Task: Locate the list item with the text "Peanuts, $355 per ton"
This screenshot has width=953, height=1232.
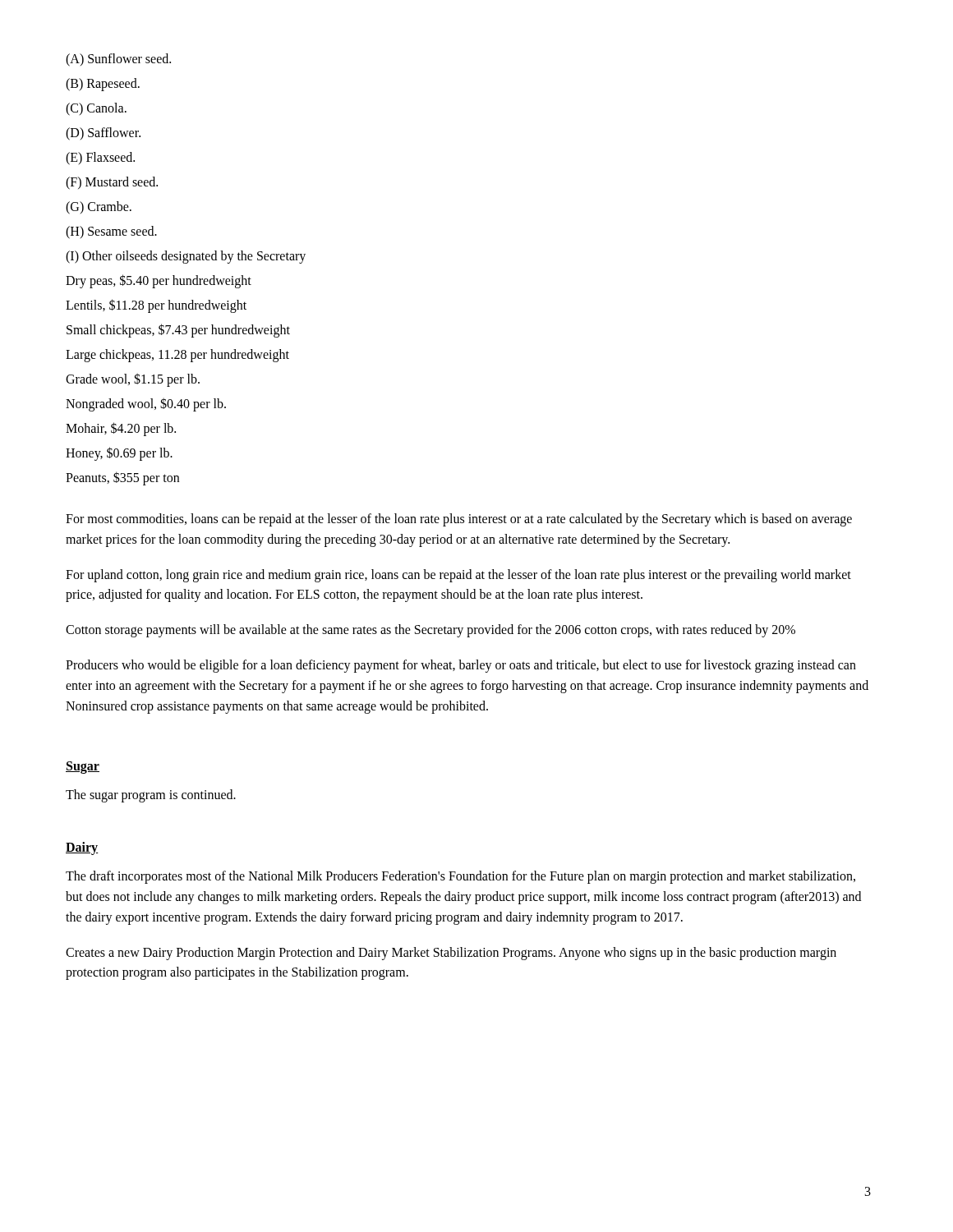Action: click(123, 478)
